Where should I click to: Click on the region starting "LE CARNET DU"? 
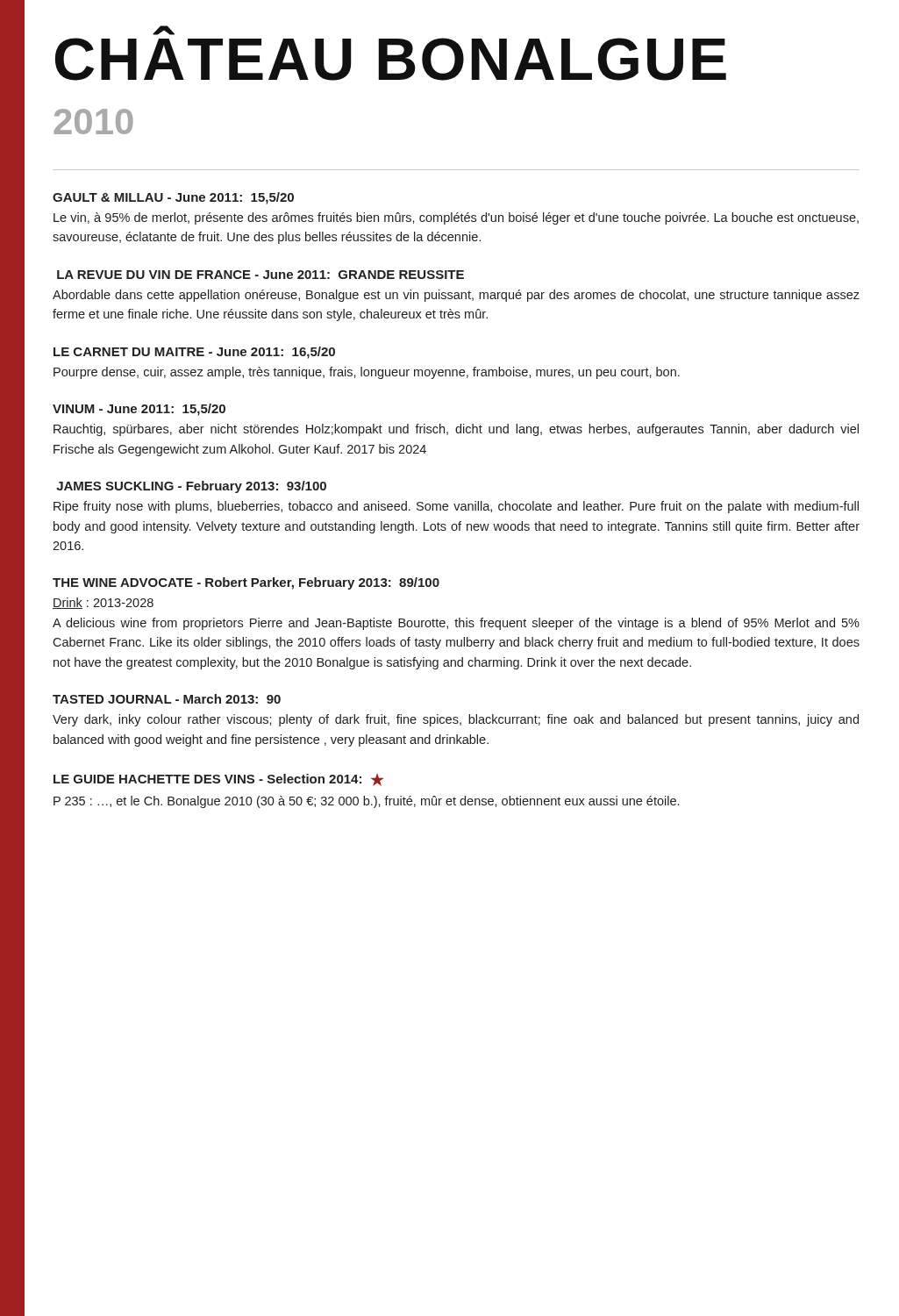point(456,363)
